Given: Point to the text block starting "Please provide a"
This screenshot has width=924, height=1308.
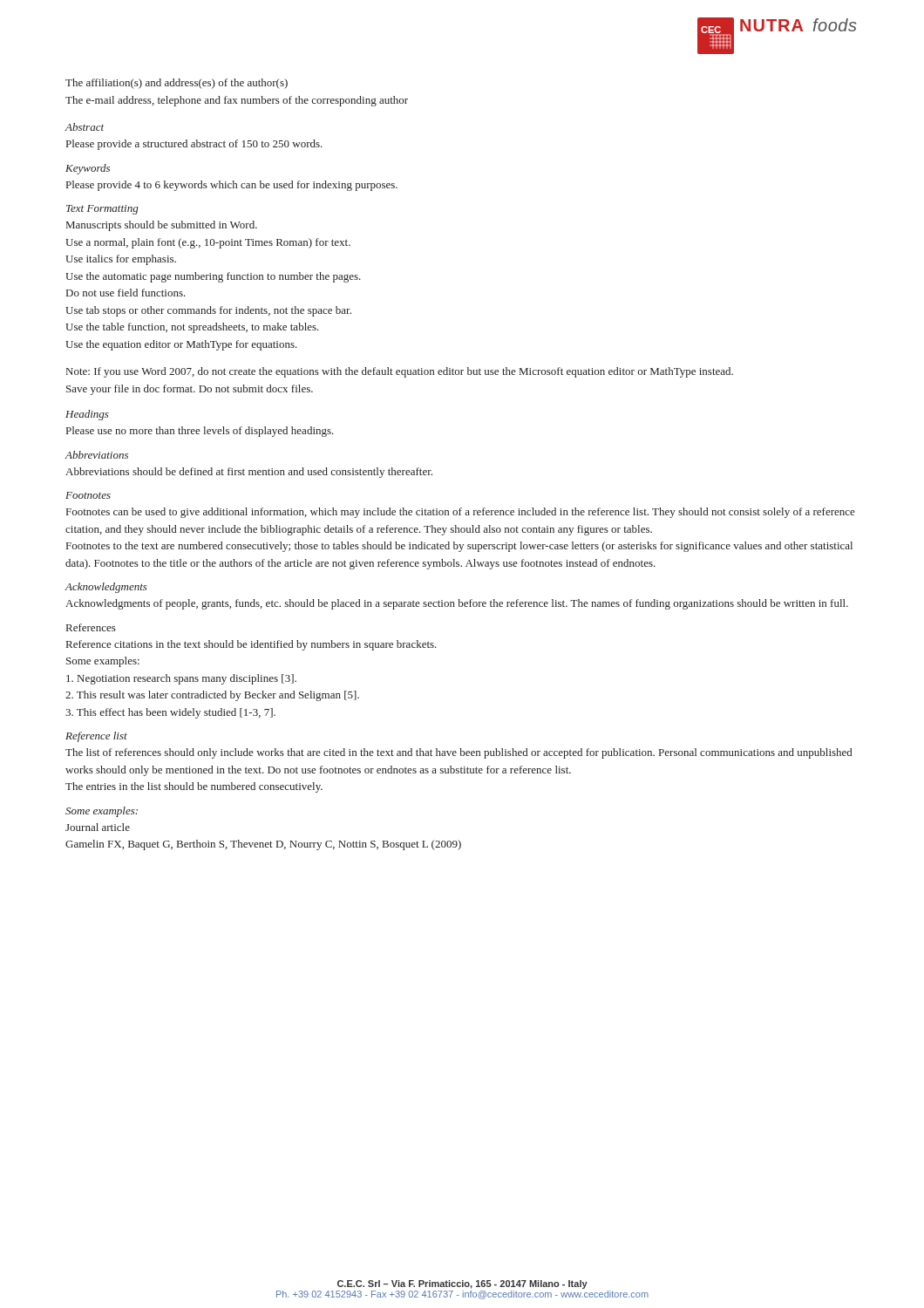Looking at the screenshot, I should pos(194,145).
